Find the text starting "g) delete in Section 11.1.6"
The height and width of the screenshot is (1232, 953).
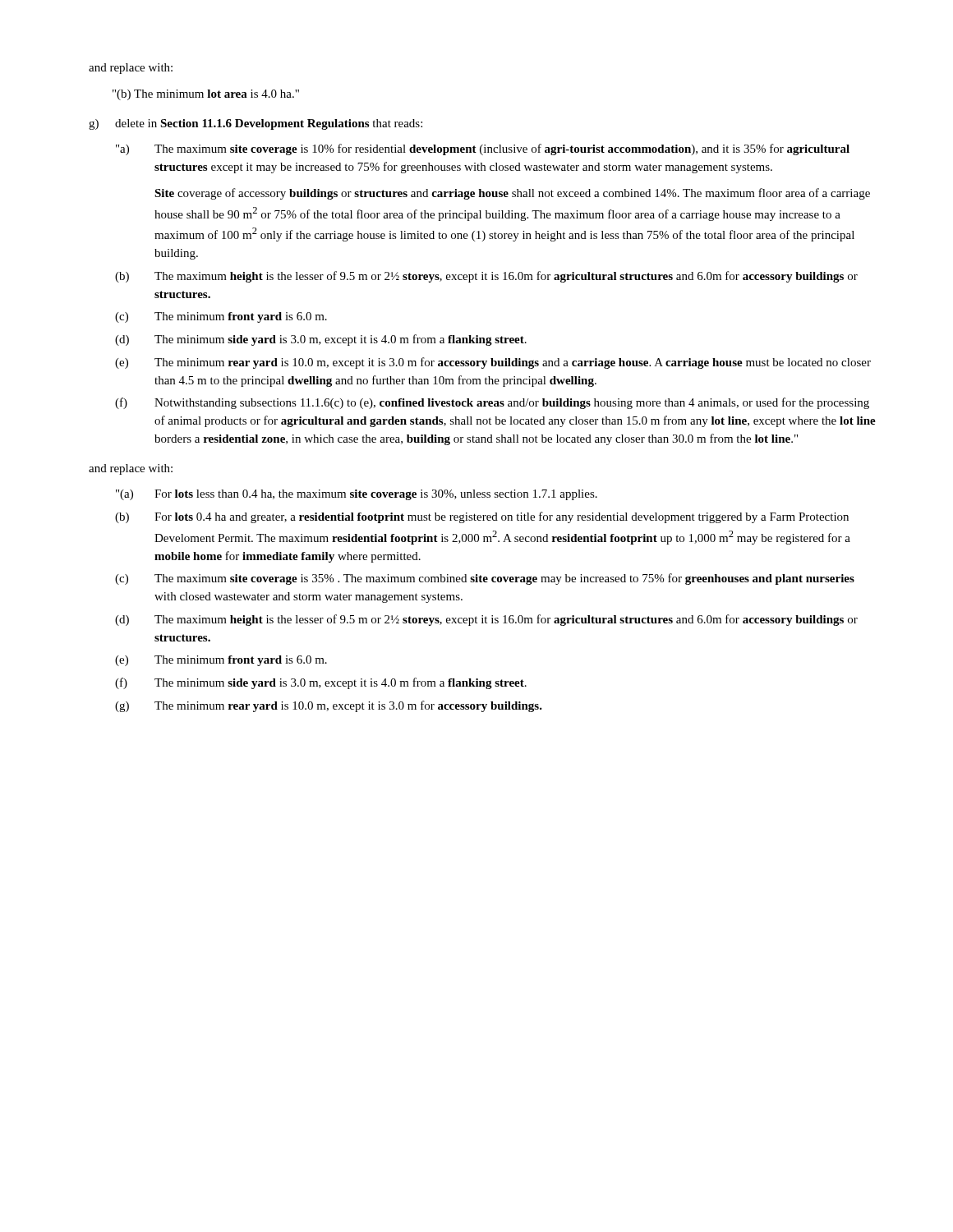[256, 124]
